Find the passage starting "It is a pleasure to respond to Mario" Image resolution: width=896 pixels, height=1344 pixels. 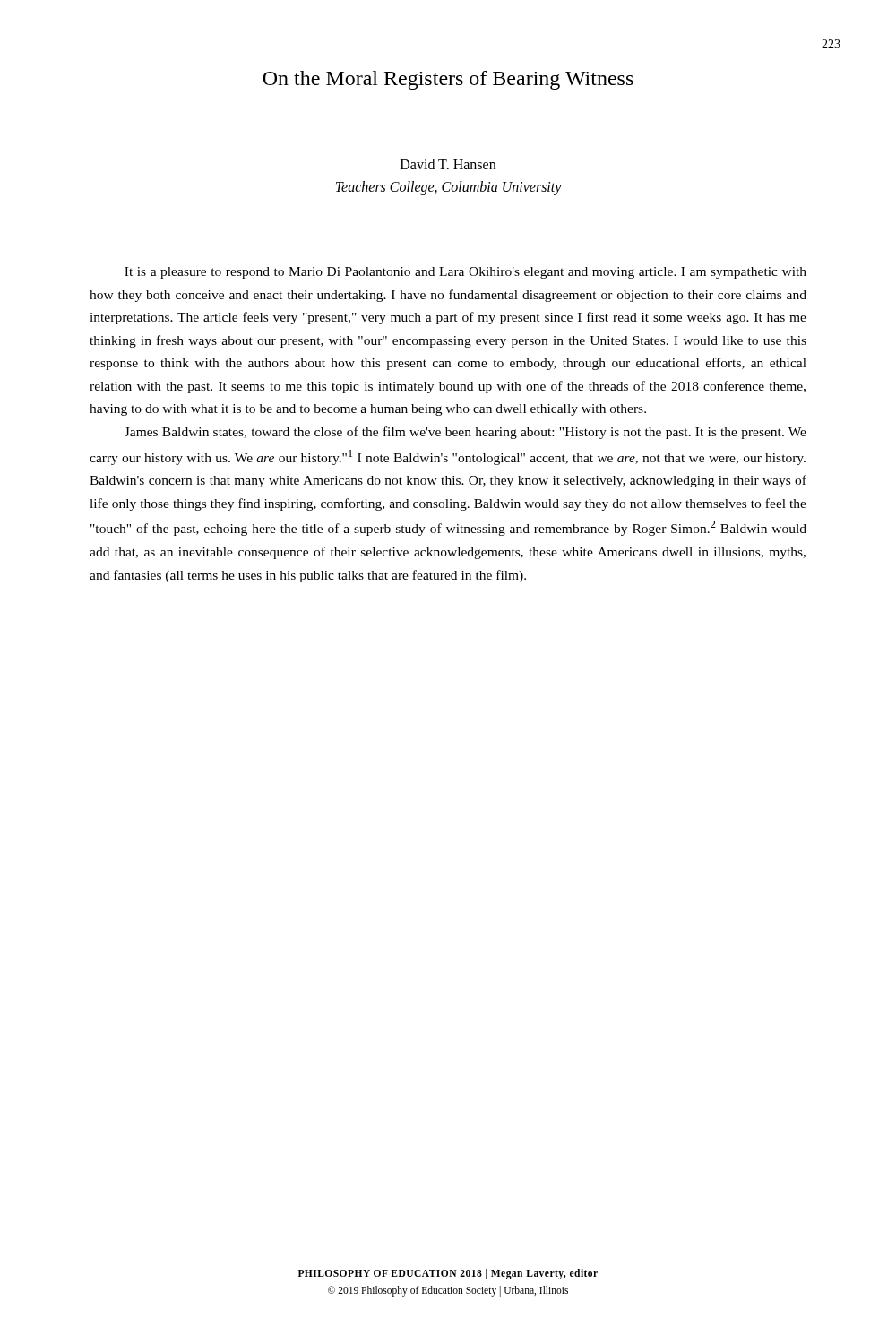pyautogui.click(x=448, y=423)
